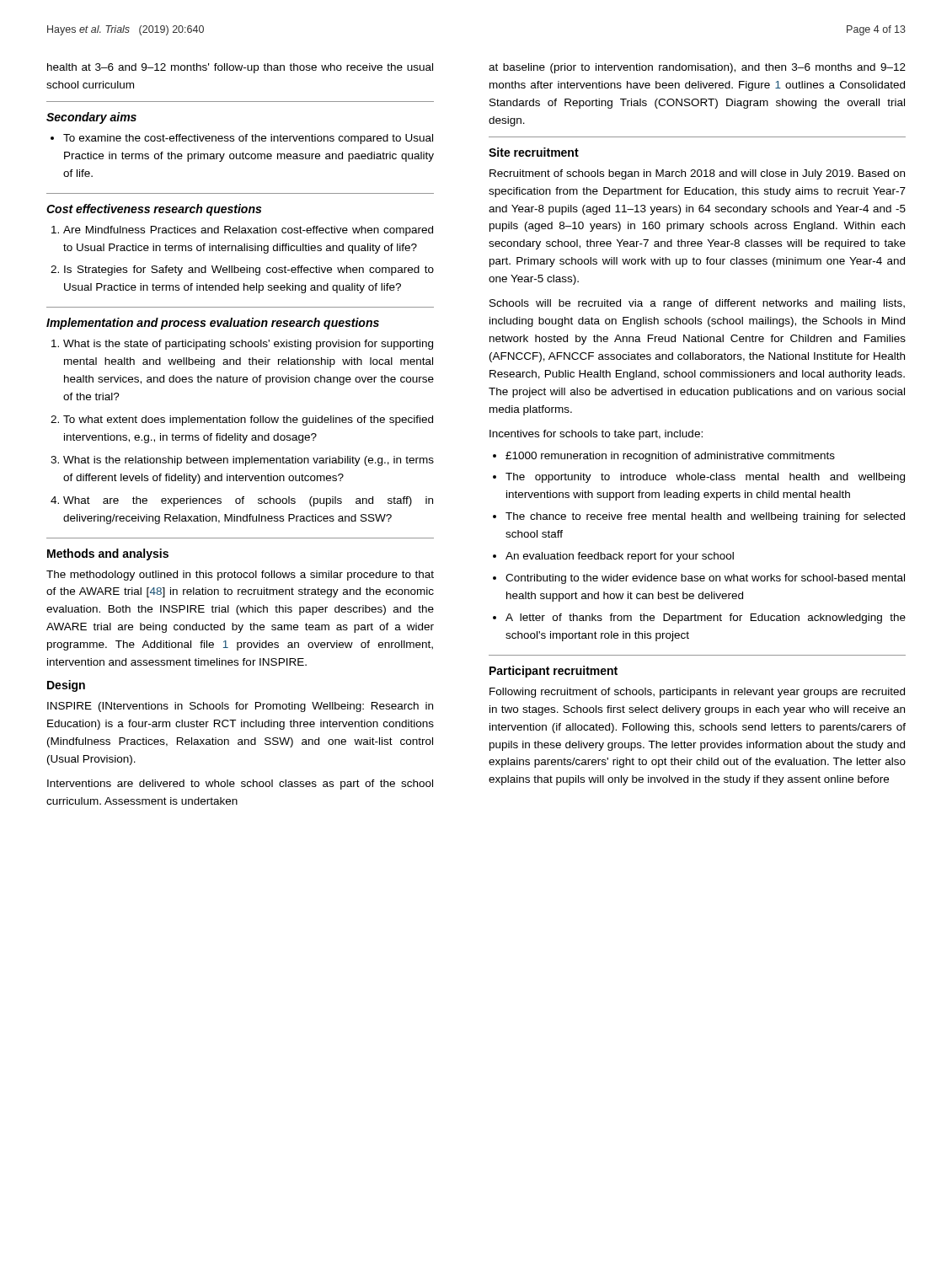
Task: Point to "Methods and analysis"
Action: tap(108, 553)
